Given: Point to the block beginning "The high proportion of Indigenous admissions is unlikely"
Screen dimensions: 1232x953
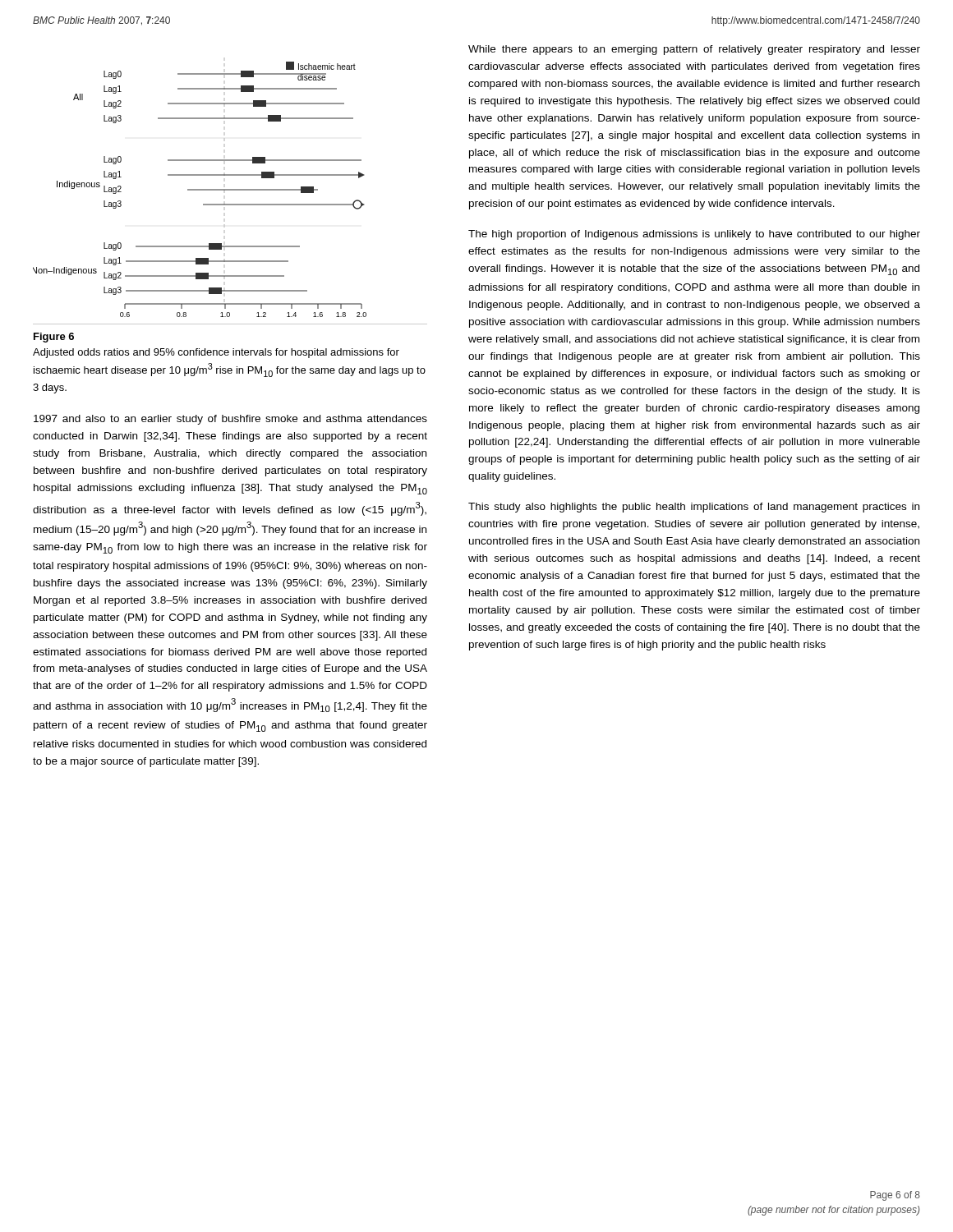Looking at the screenshot, I should pyautogui.click(x=694, y=355).
